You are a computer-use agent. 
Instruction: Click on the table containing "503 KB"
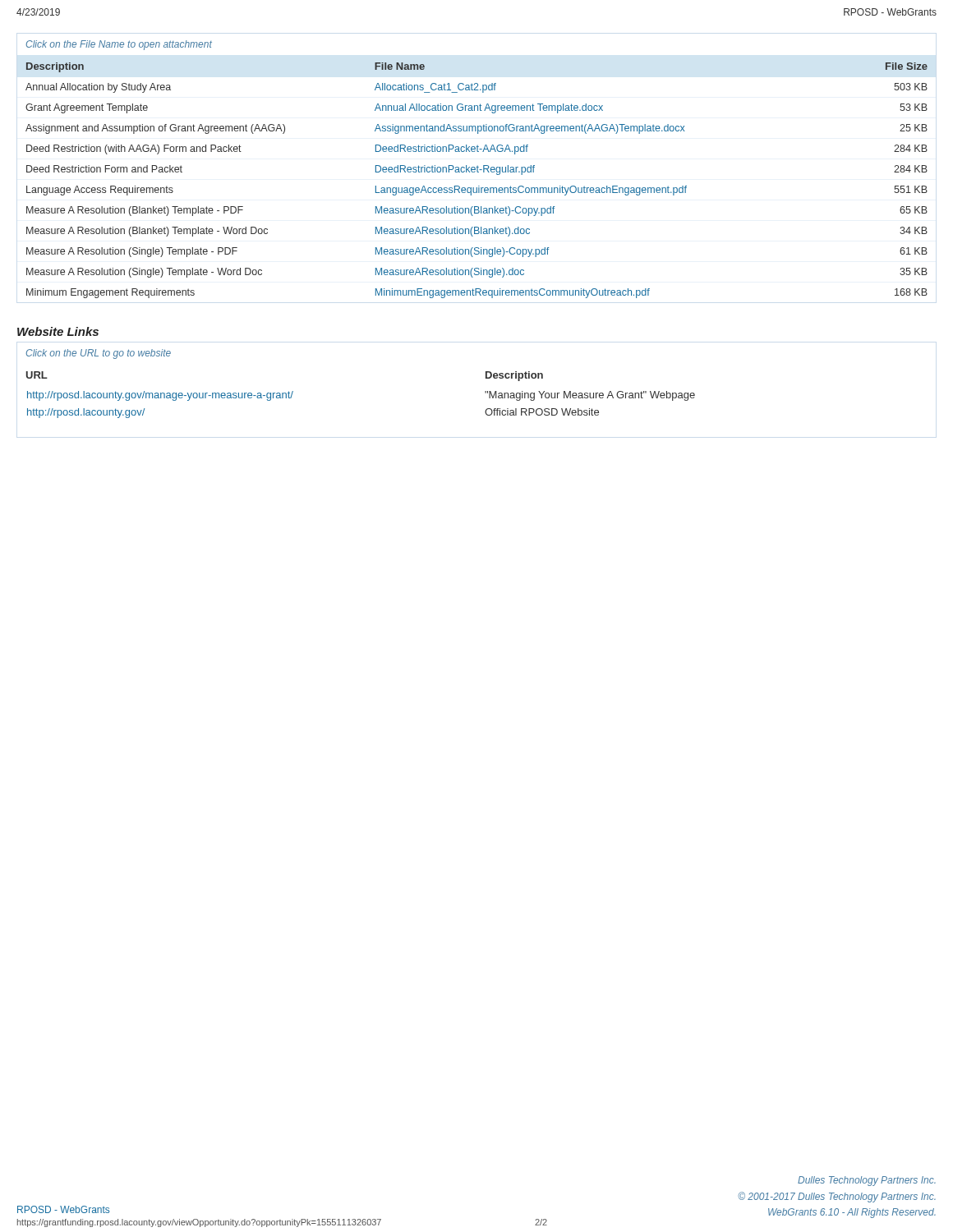[476, 179]
